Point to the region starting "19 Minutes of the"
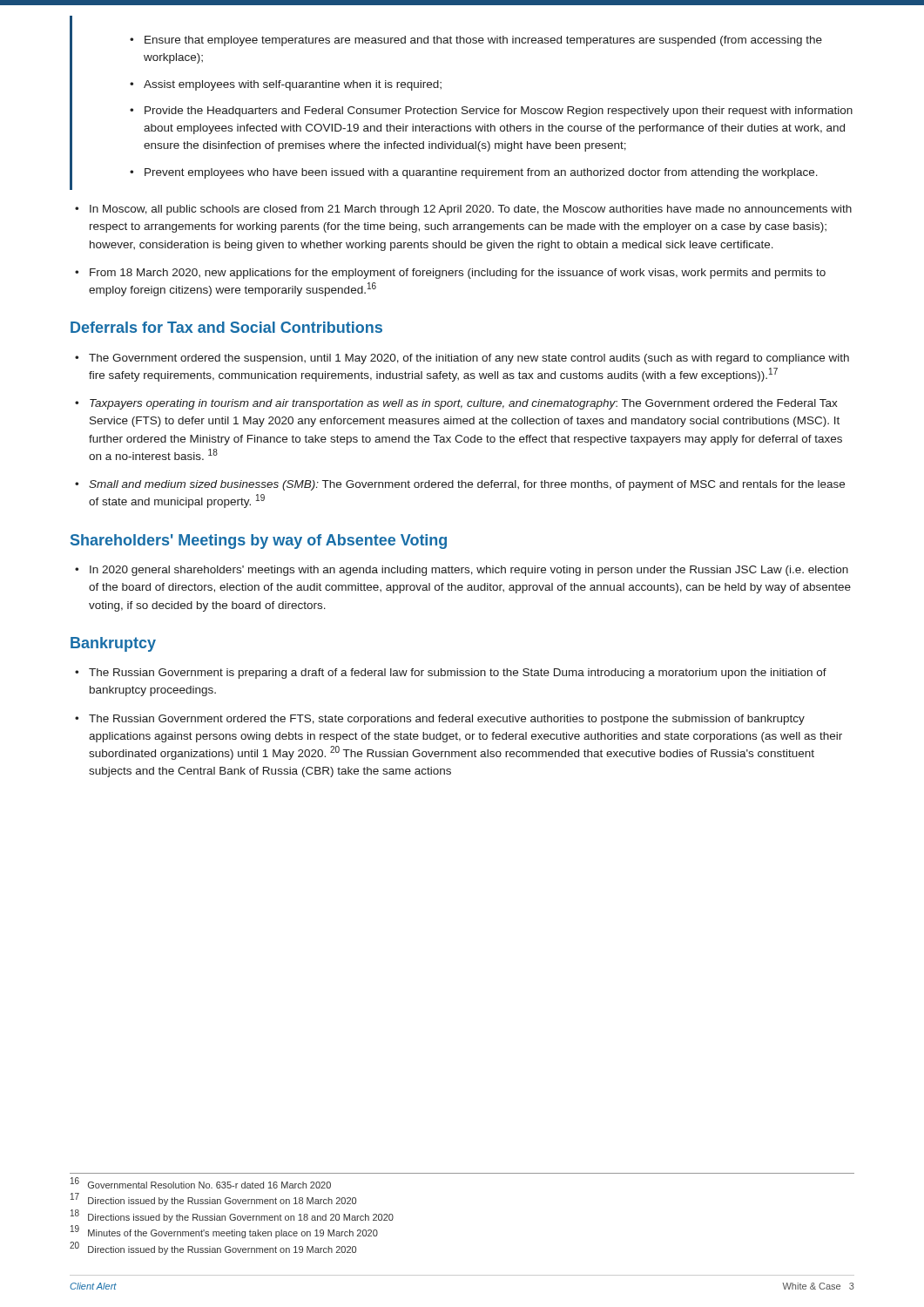924x1307 pixels. point(224,1233)
